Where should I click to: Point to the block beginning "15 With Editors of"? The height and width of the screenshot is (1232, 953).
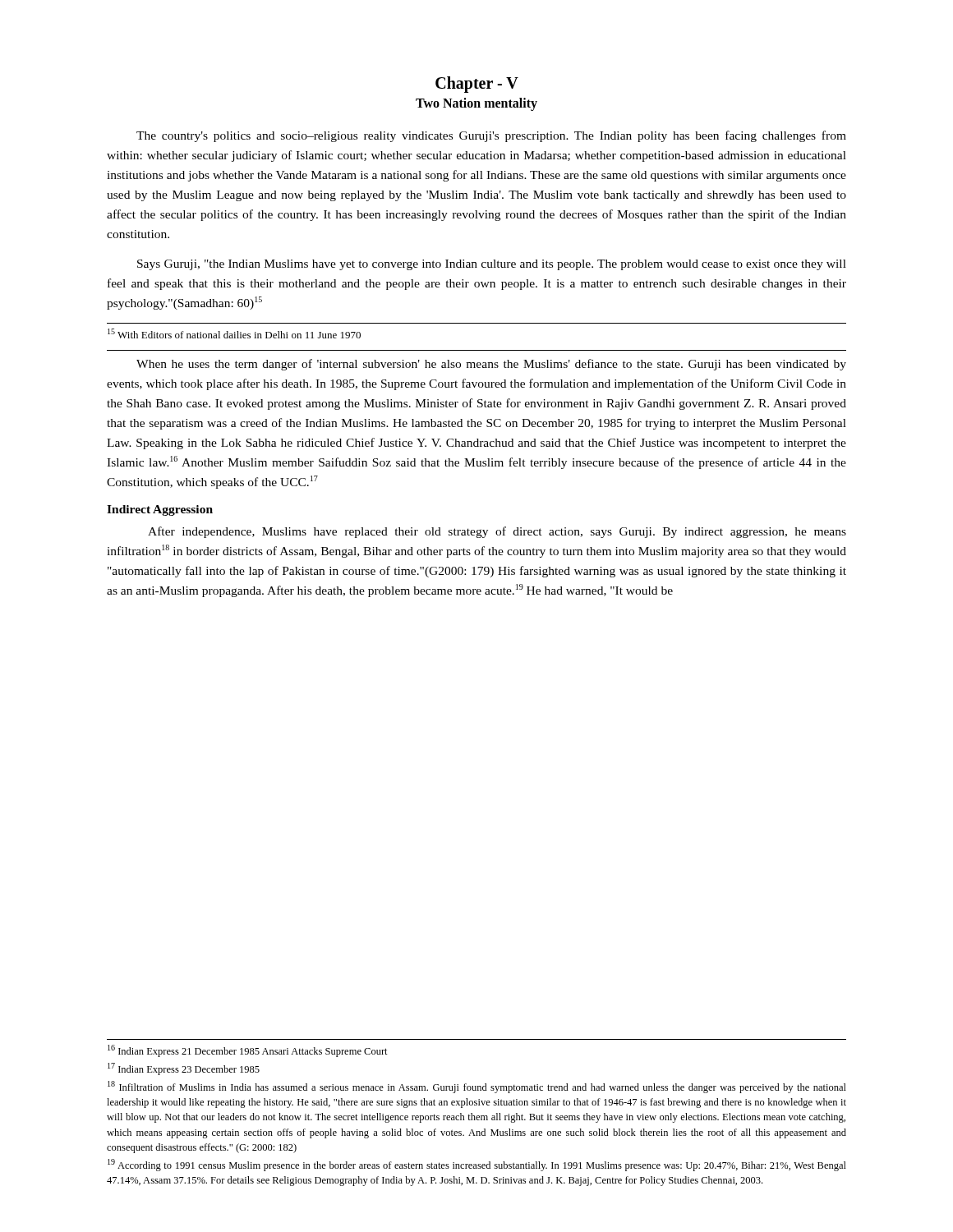(234, 334)
